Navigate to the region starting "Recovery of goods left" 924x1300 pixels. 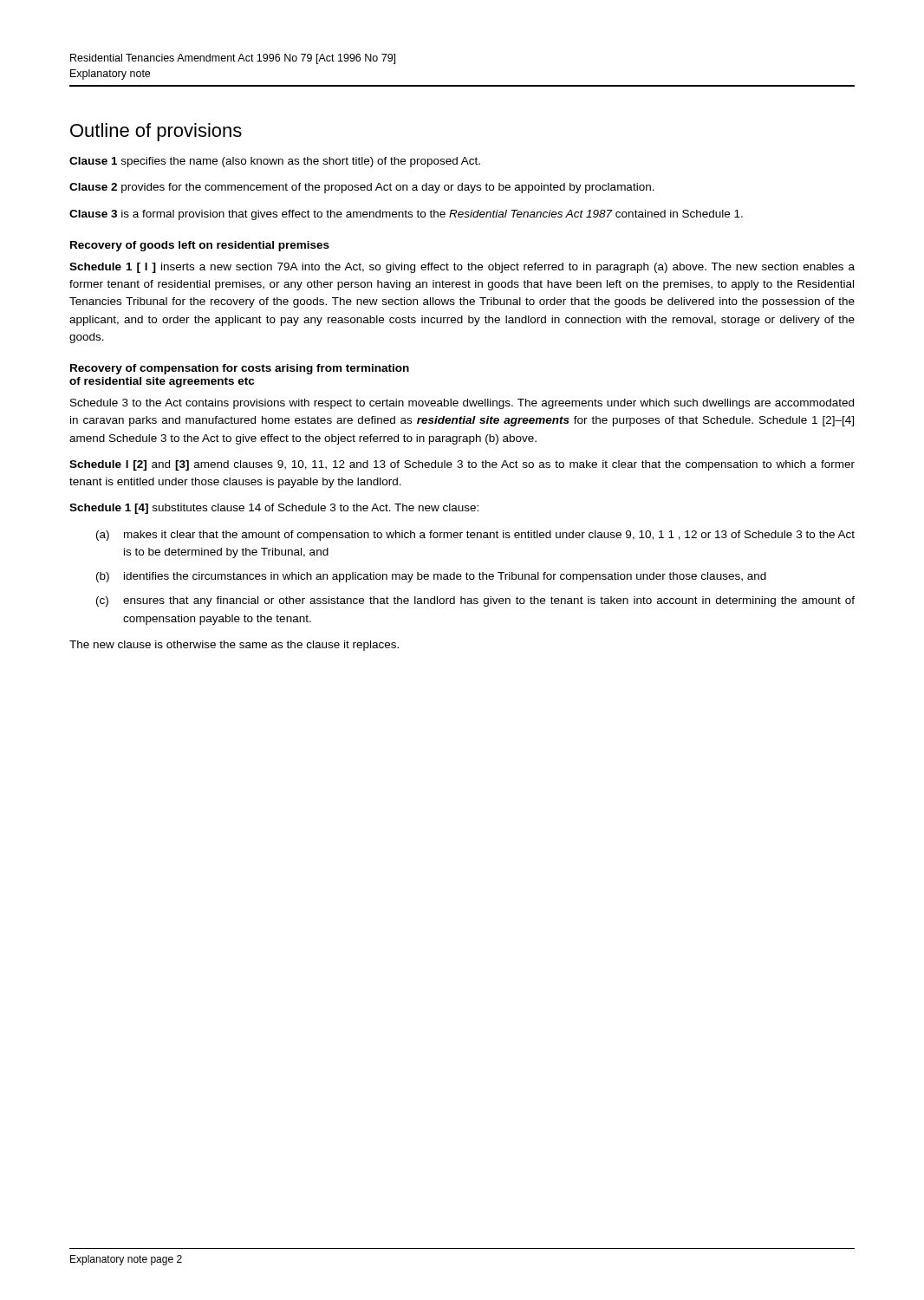199,245
